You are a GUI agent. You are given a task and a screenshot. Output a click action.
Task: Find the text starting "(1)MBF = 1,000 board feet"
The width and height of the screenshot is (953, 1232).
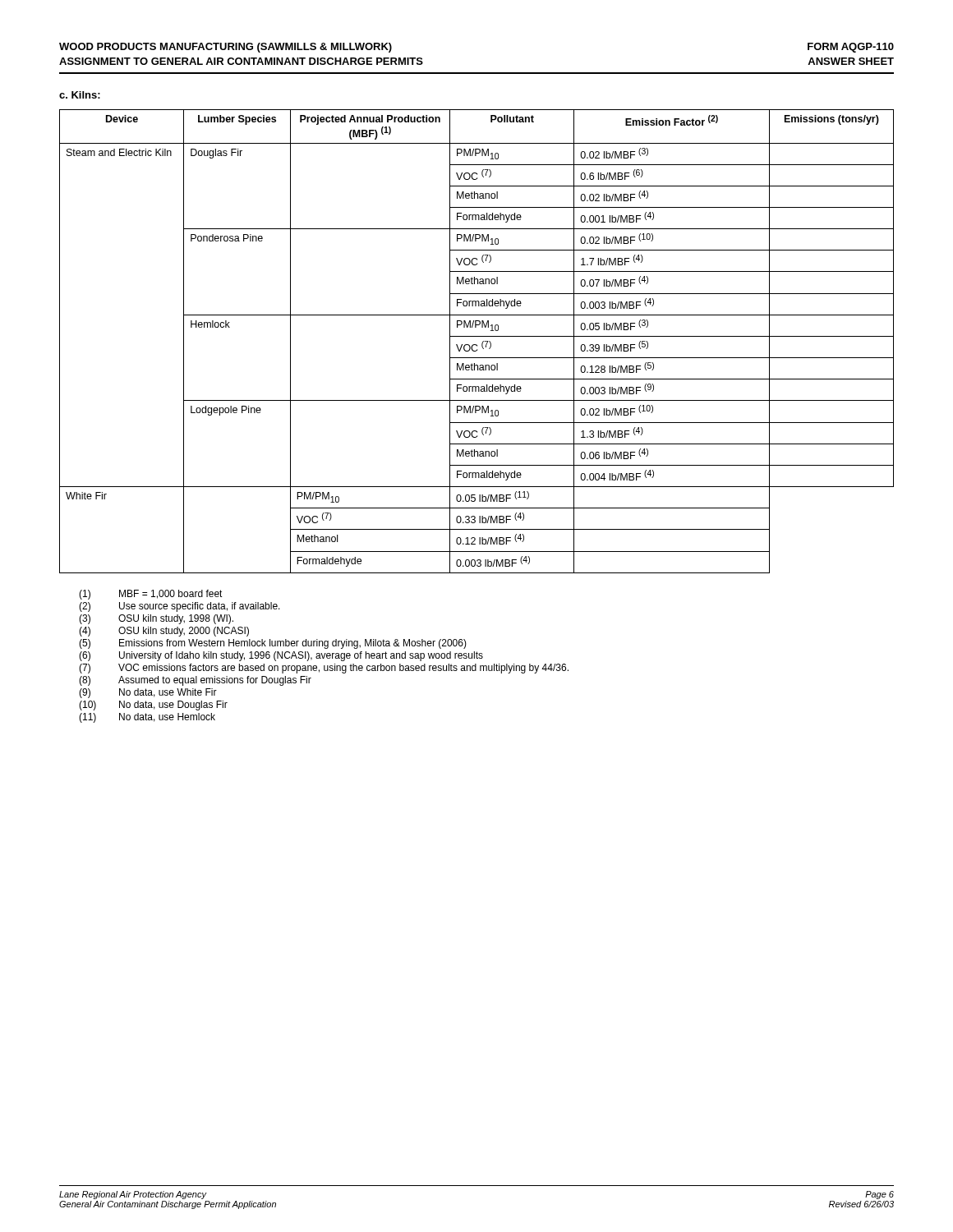tap(151, 595)
